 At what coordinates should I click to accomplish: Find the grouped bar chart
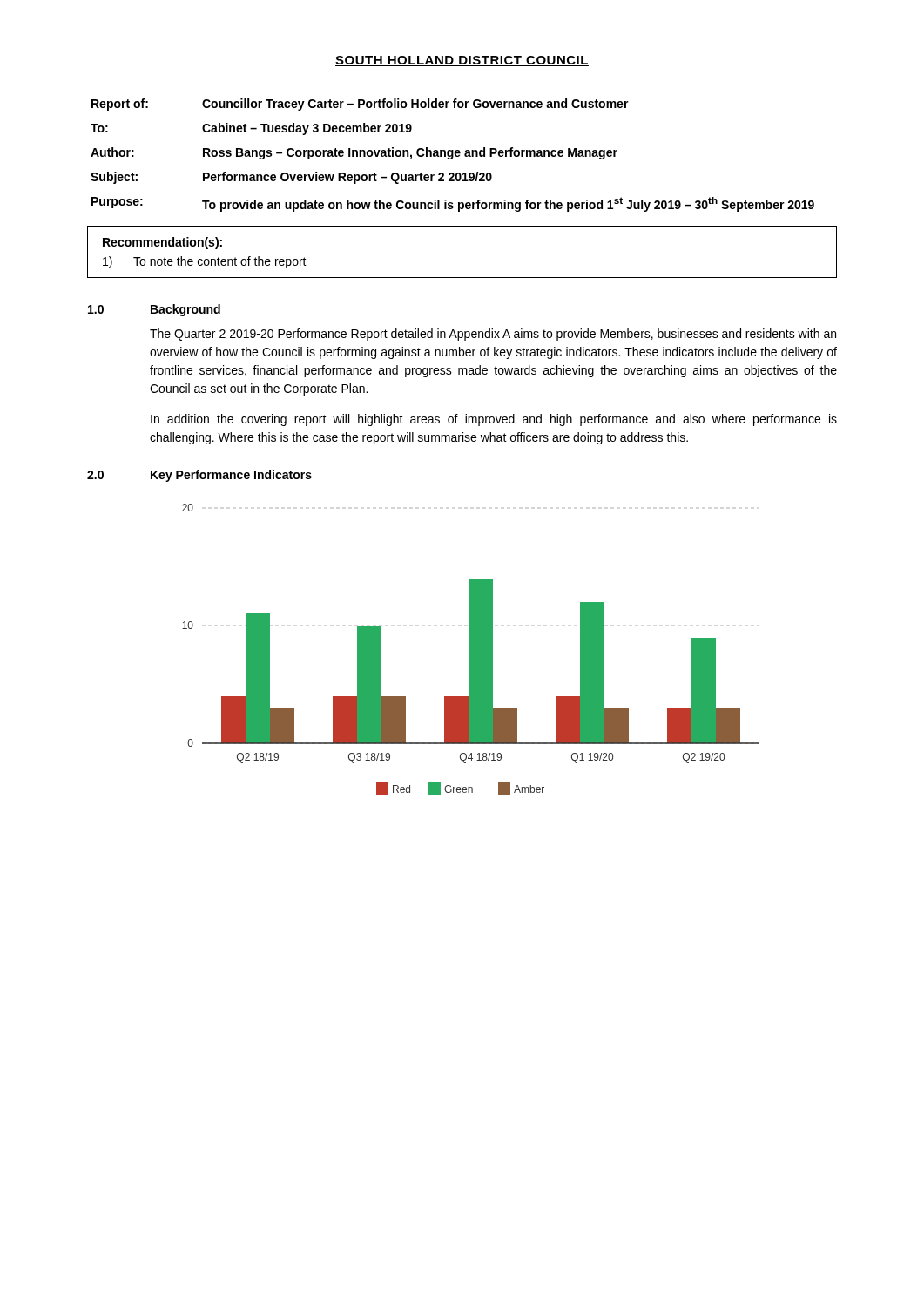pos(493,653)
